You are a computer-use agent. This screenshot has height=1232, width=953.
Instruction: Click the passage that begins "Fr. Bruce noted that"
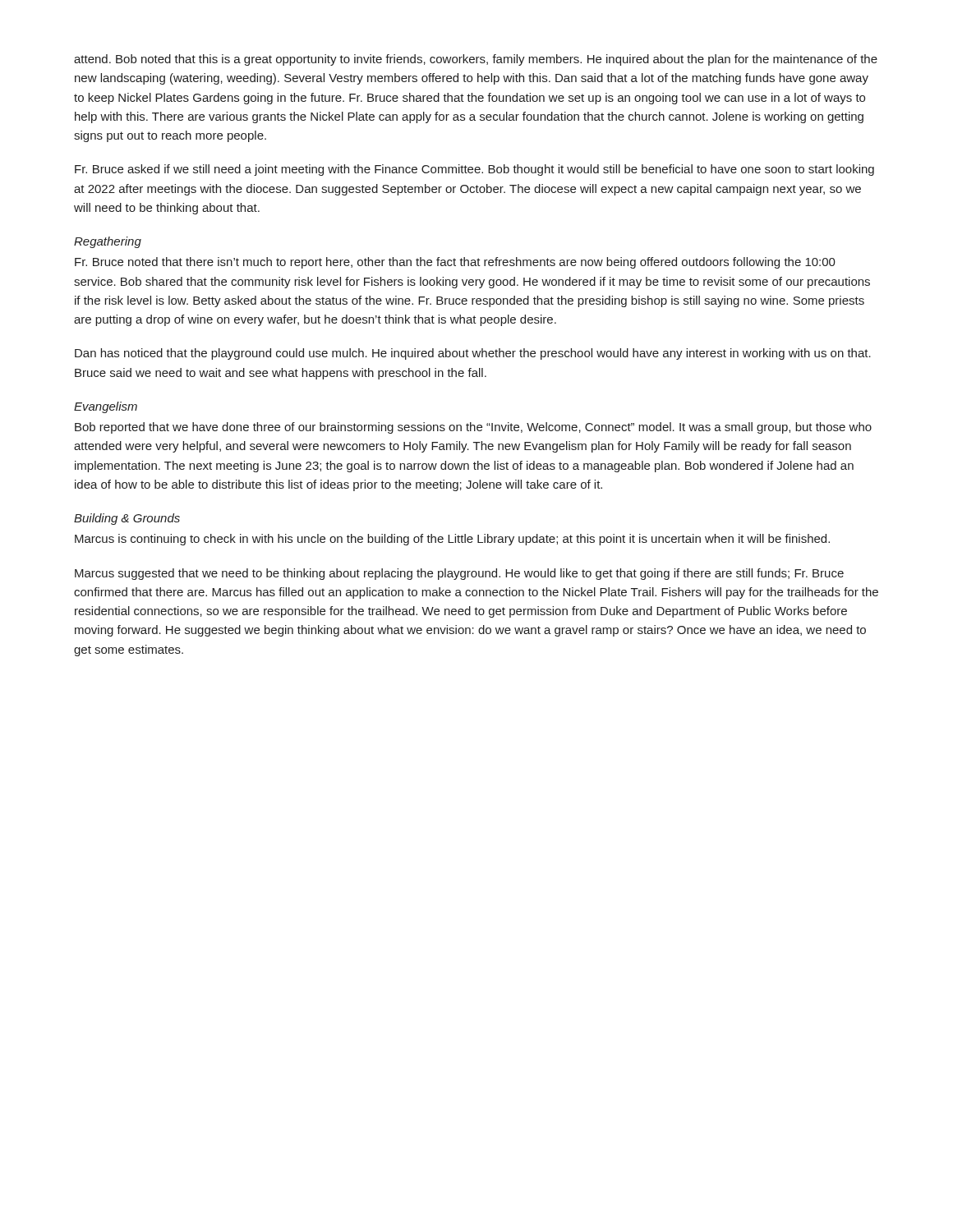[x=472, y=290]
